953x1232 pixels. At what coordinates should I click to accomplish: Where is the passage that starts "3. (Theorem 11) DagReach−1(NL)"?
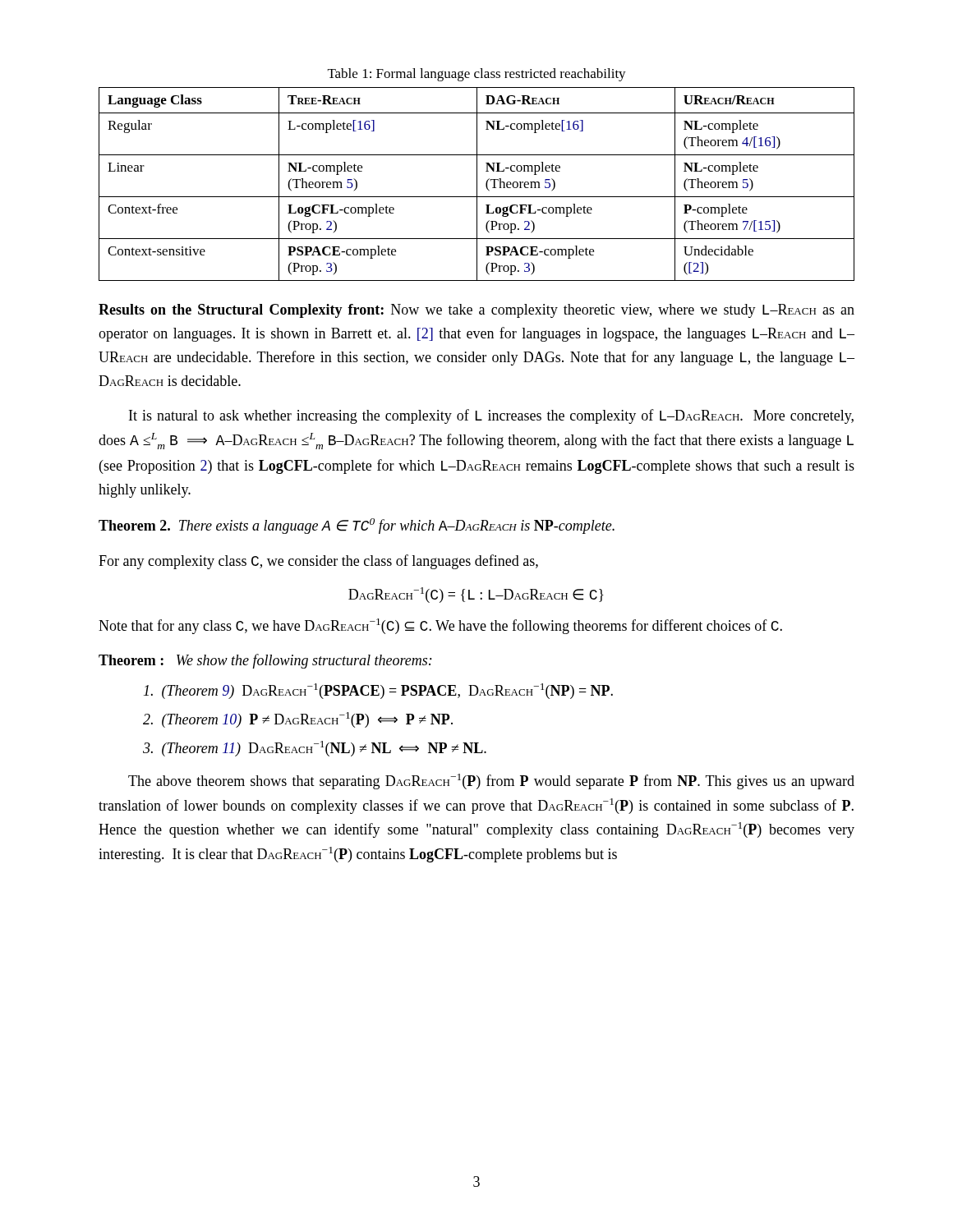click(315, 747)
